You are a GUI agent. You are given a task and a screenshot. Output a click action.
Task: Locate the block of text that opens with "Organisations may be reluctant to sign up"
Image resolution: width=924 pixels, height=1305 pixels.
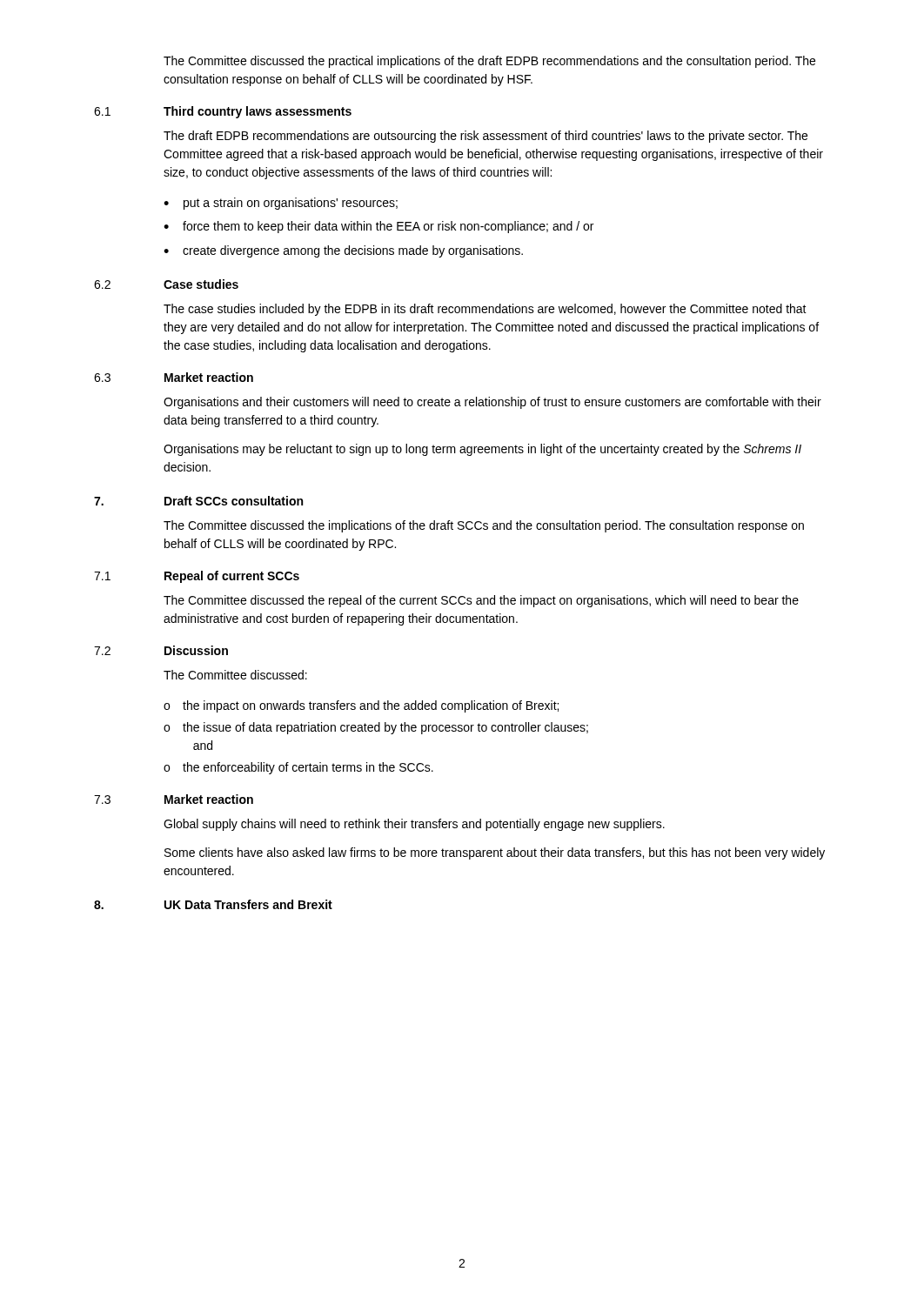[482, 458]
